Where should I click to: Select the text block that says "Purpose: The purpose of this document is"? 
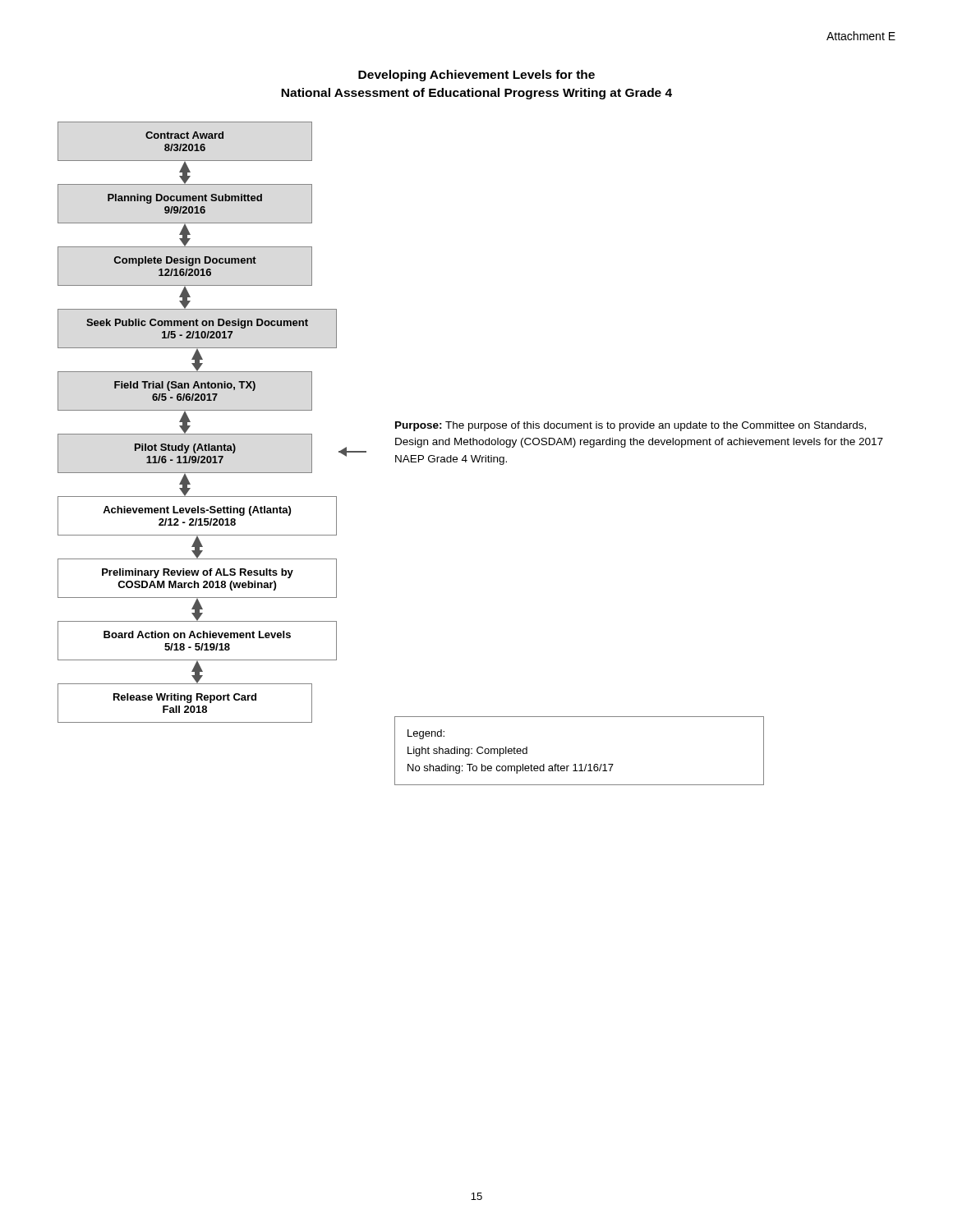pos(639,442)
